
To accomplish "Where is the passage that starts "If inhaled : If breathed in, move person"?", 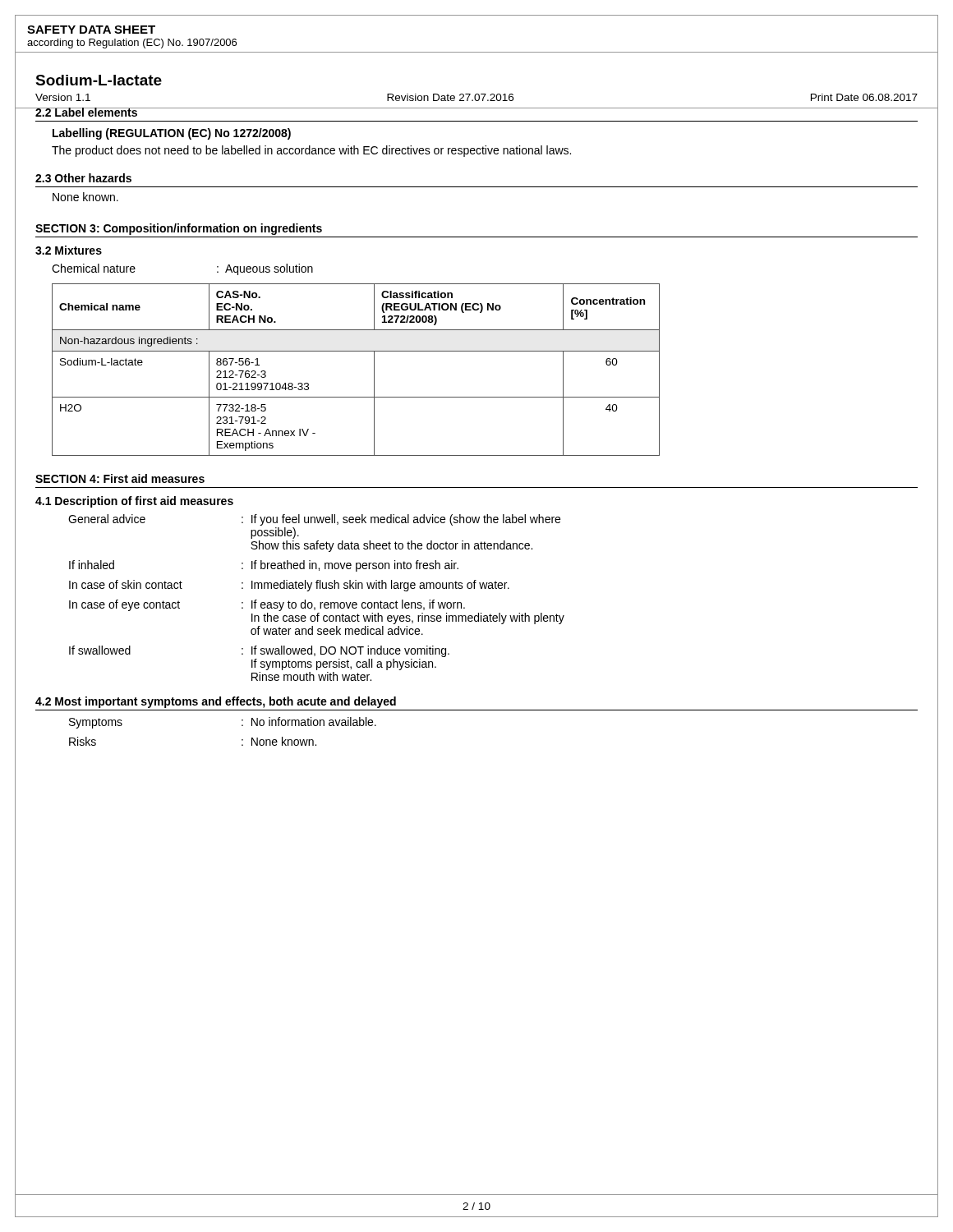I will point(264,566).
